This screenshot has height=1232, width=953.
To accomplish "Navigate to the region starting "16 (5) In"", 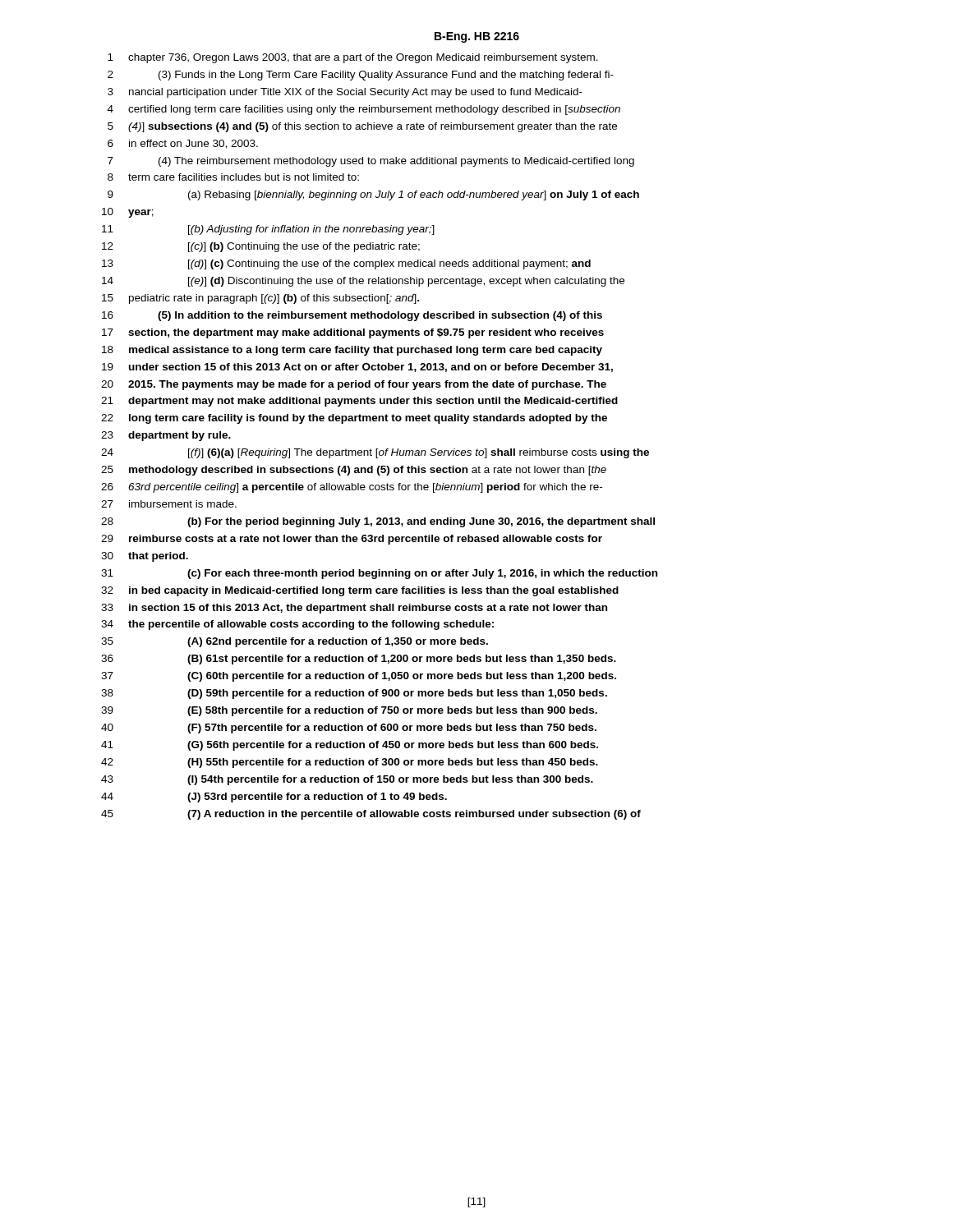I will click(x=476, y=316).
